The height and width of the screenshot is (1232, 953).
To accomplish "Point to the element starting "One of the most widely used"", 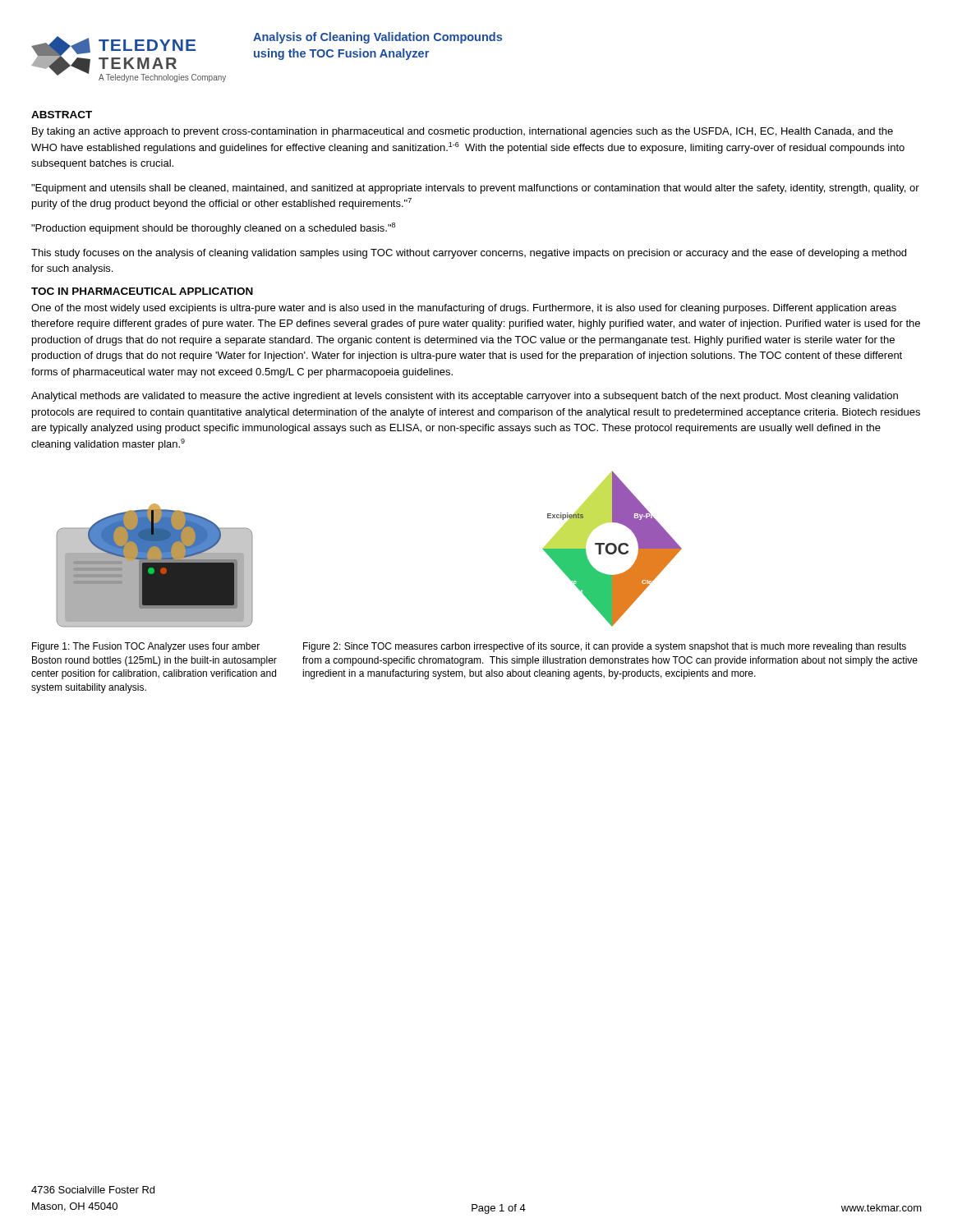I will click(x=476, y=340).
